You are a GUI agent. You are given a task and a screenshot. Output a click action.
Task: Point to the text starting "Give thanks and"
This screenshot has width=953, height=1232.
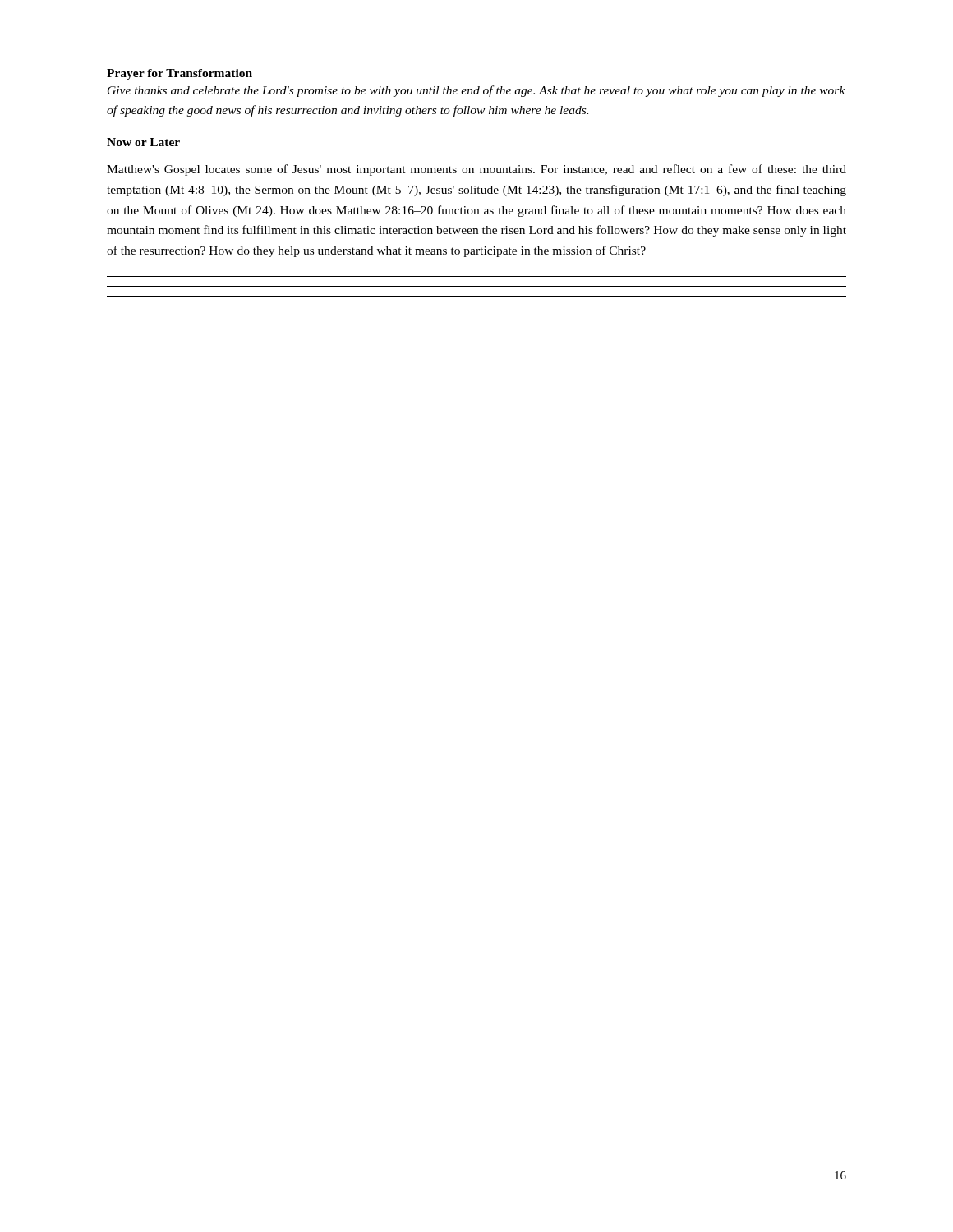(x=476, y=100)
